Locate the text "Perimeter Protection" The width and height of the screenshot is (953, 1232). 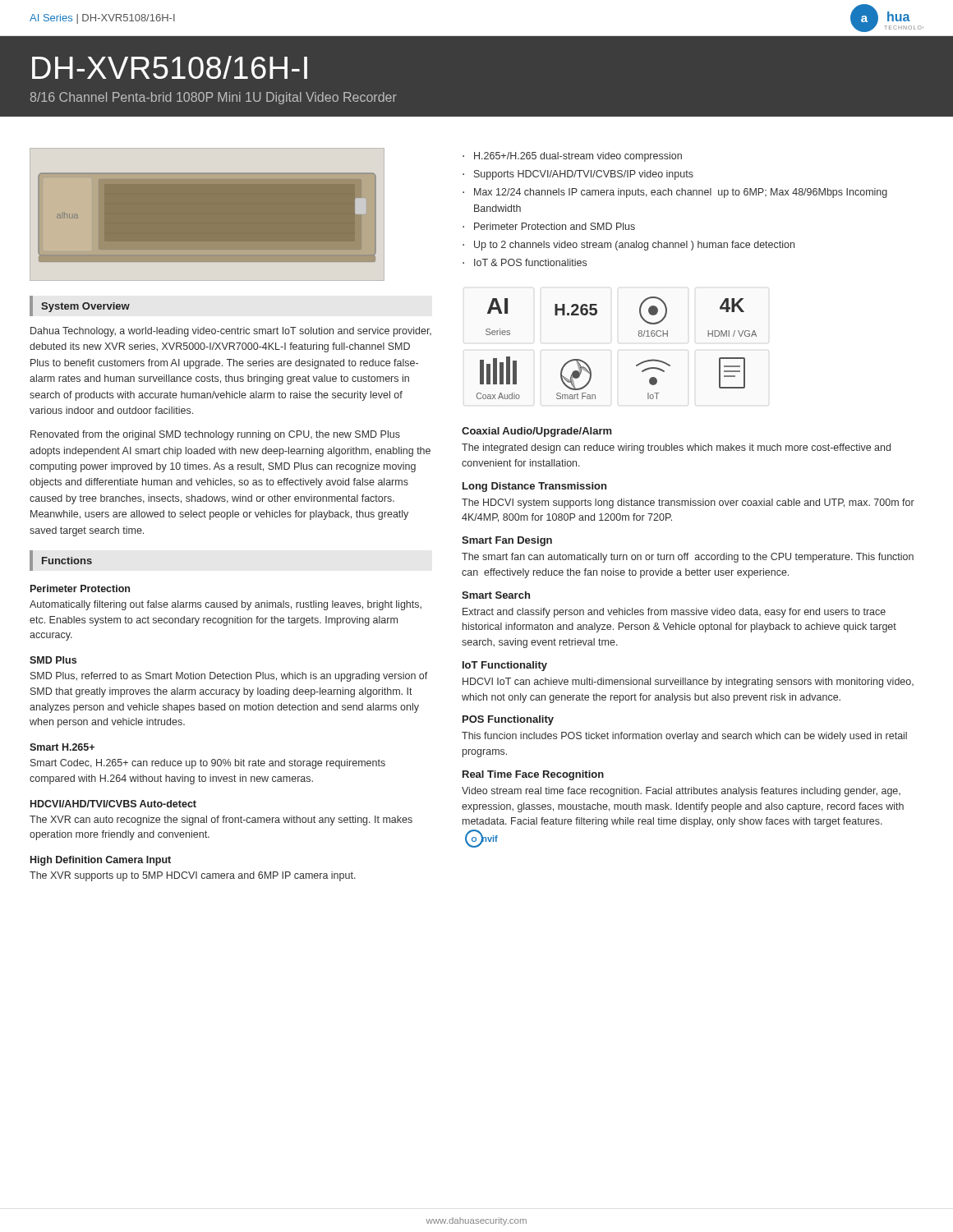coord(80,589)
